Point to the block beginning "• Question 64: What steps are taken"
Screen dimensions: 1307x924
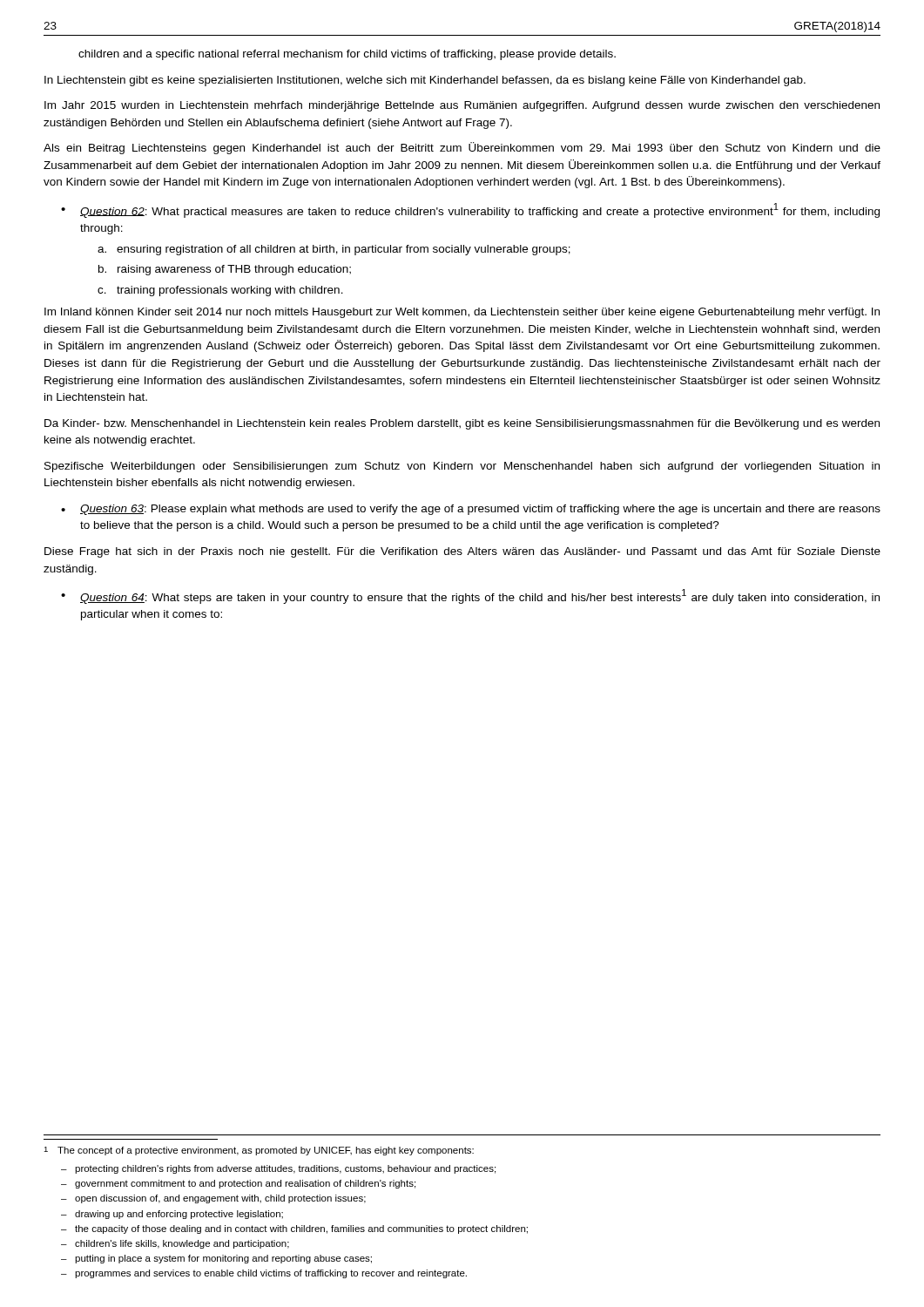coord(471,604)
